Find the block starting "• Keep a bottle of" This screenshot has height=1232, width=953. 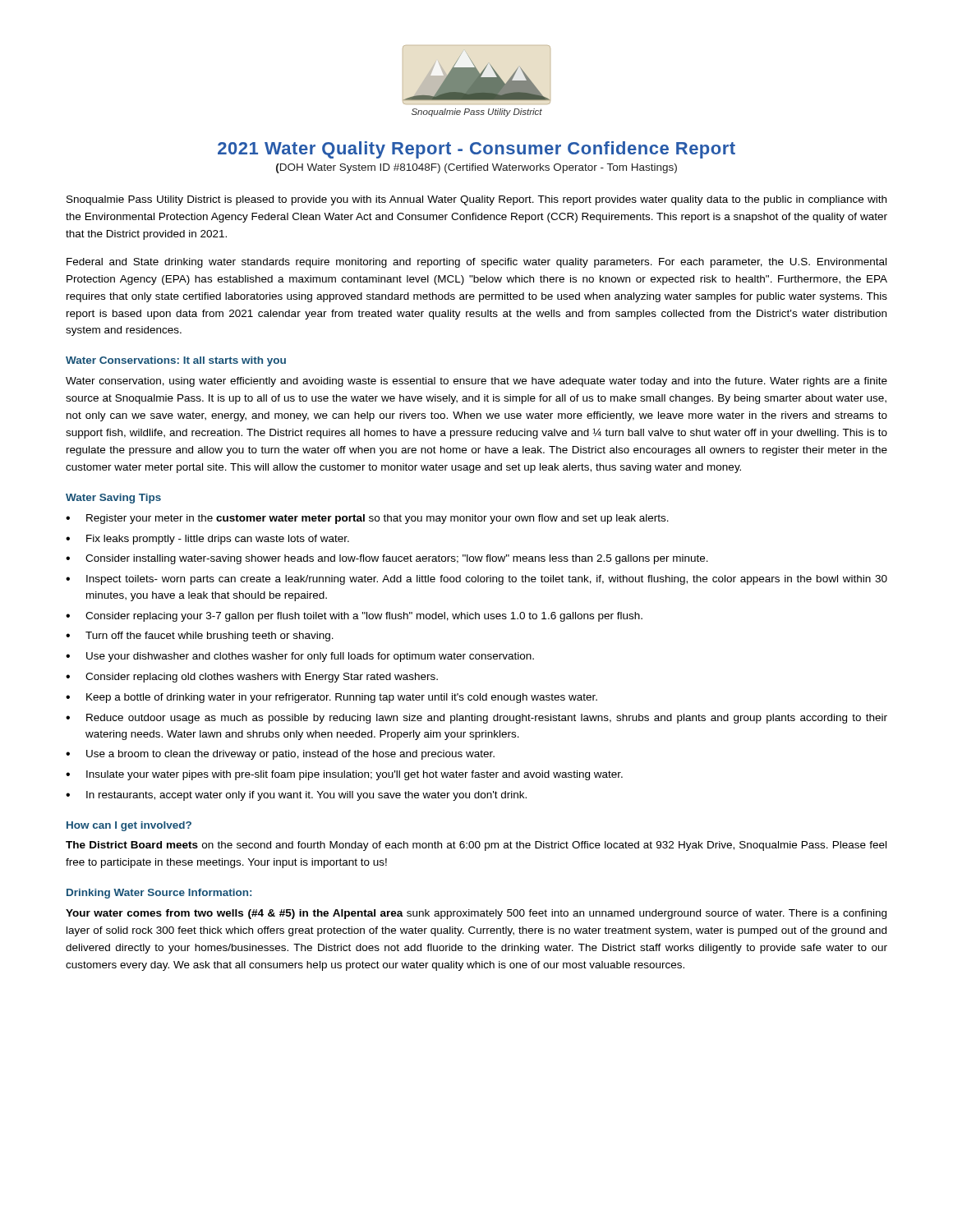tap(476, 697)
